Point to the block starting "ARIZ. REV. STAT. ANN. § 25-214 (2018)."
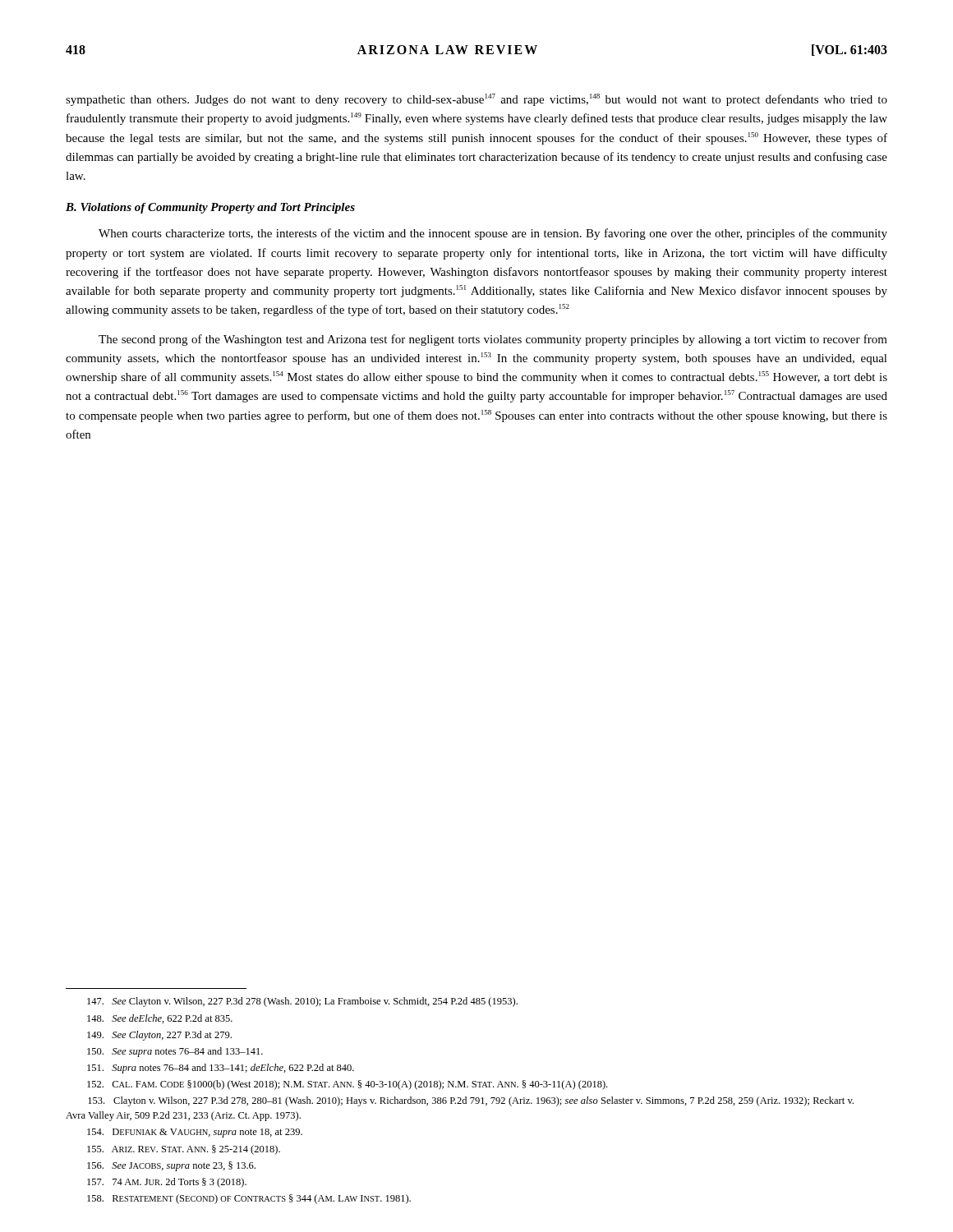The image size is (953, 1232). (x=184, y=1150)
